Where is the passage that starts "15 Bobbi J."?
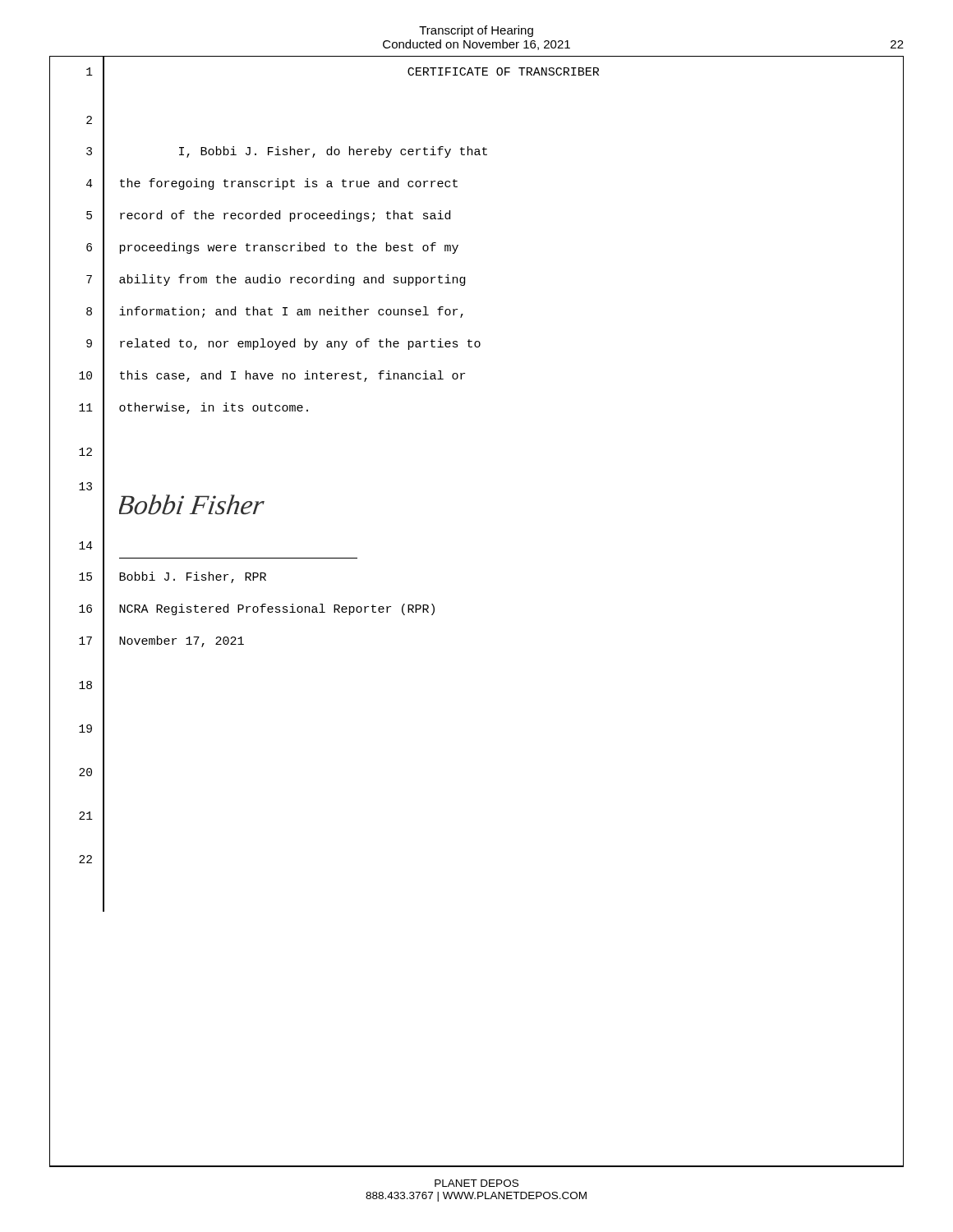 pos(173,578)
